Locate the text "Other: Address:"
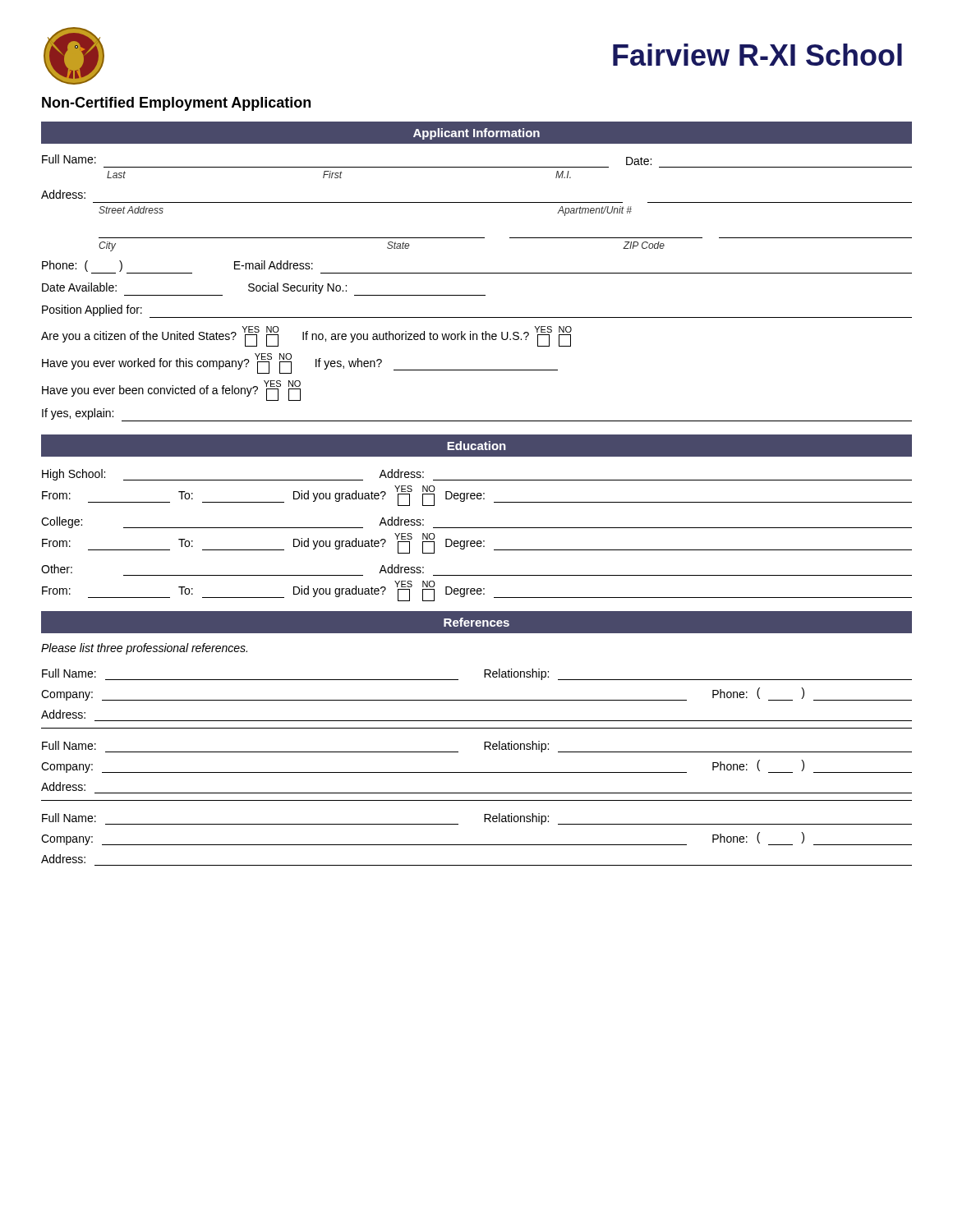Image resolution: width=953 pixels, height=1232 pixels. click(476, 568)
